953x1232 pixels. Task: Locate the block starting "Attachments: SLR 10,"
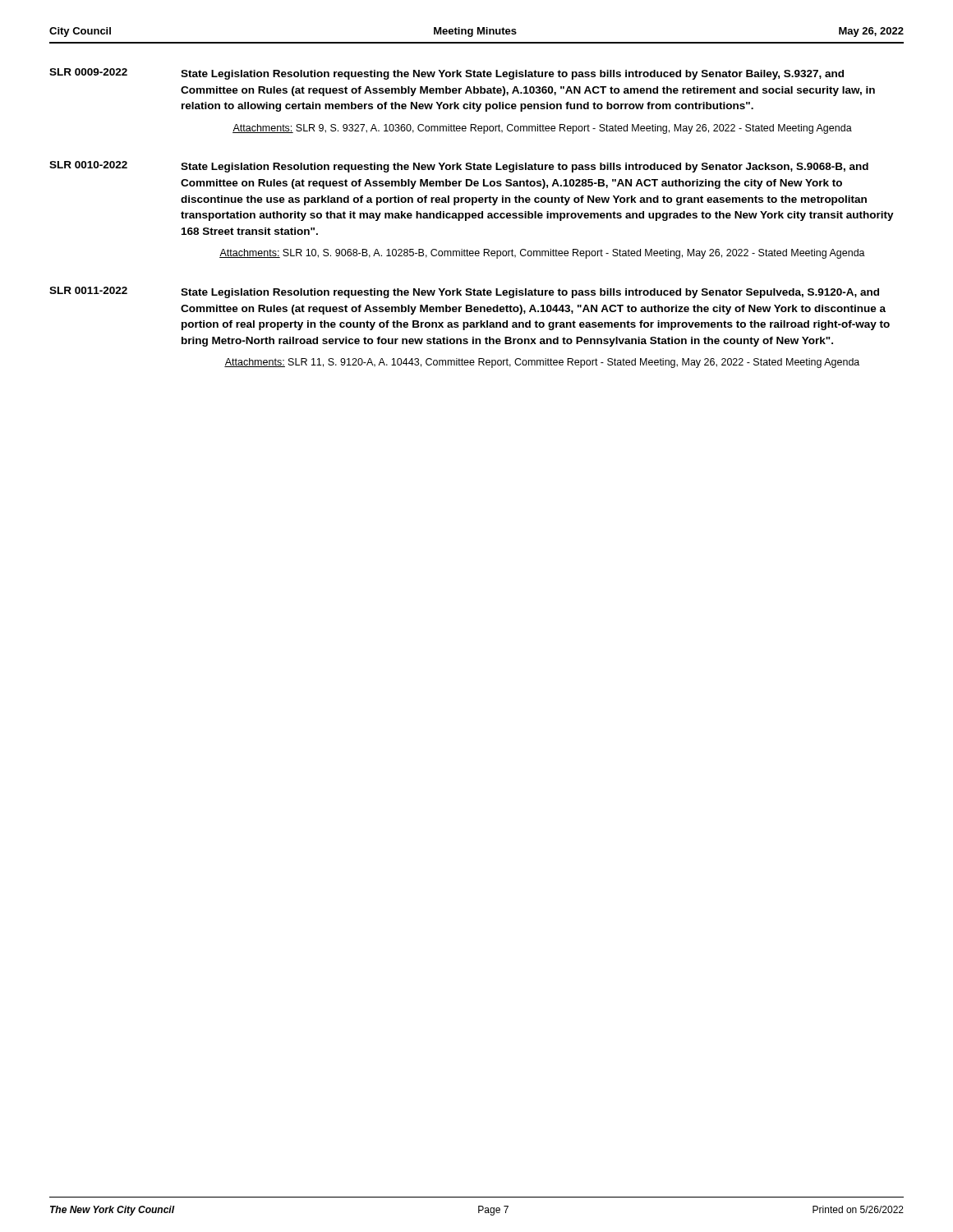[x=542, y=253]
